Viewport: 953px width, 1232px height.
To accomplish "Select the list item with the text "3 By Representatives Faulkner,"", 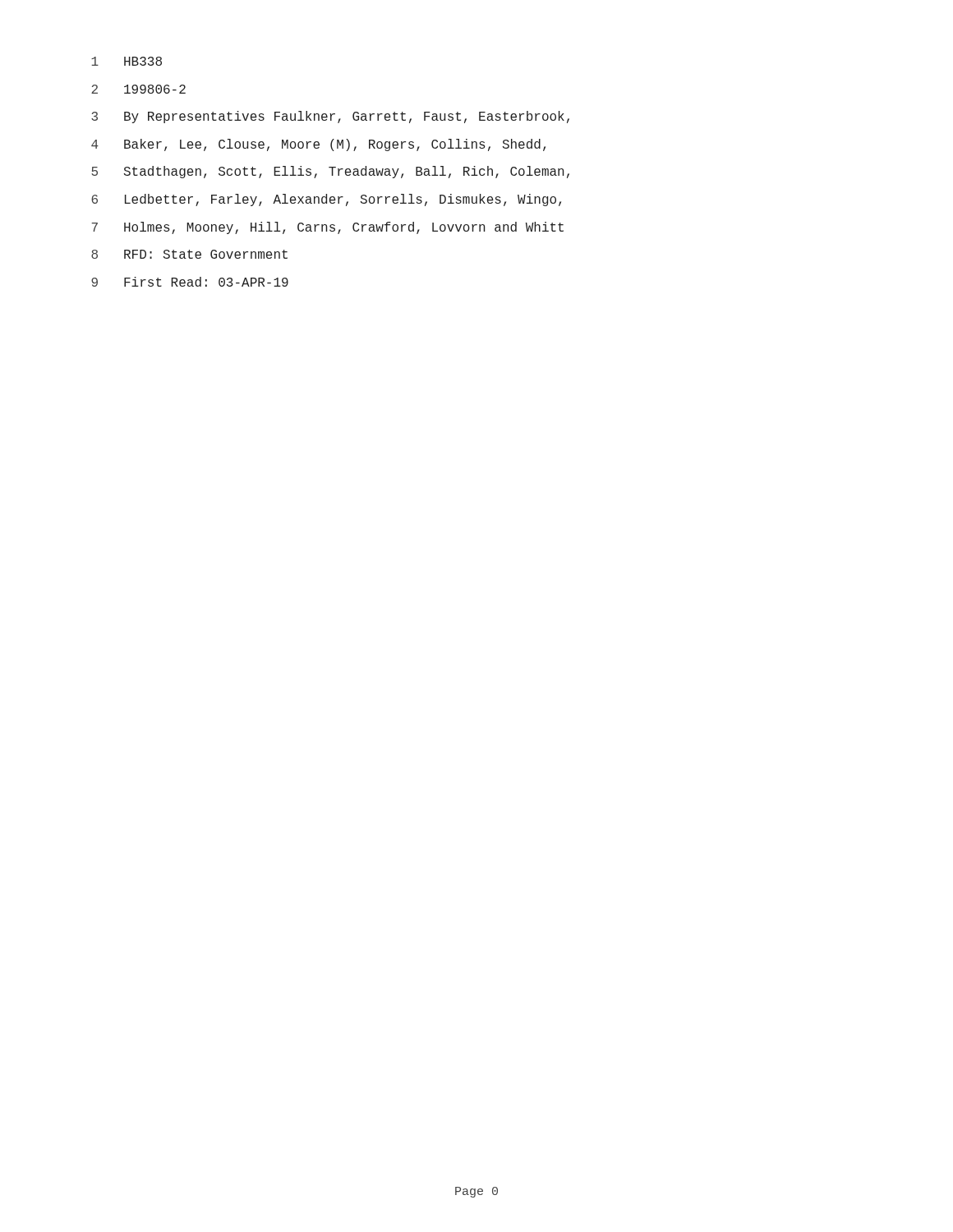I will (x=311, y=118).
